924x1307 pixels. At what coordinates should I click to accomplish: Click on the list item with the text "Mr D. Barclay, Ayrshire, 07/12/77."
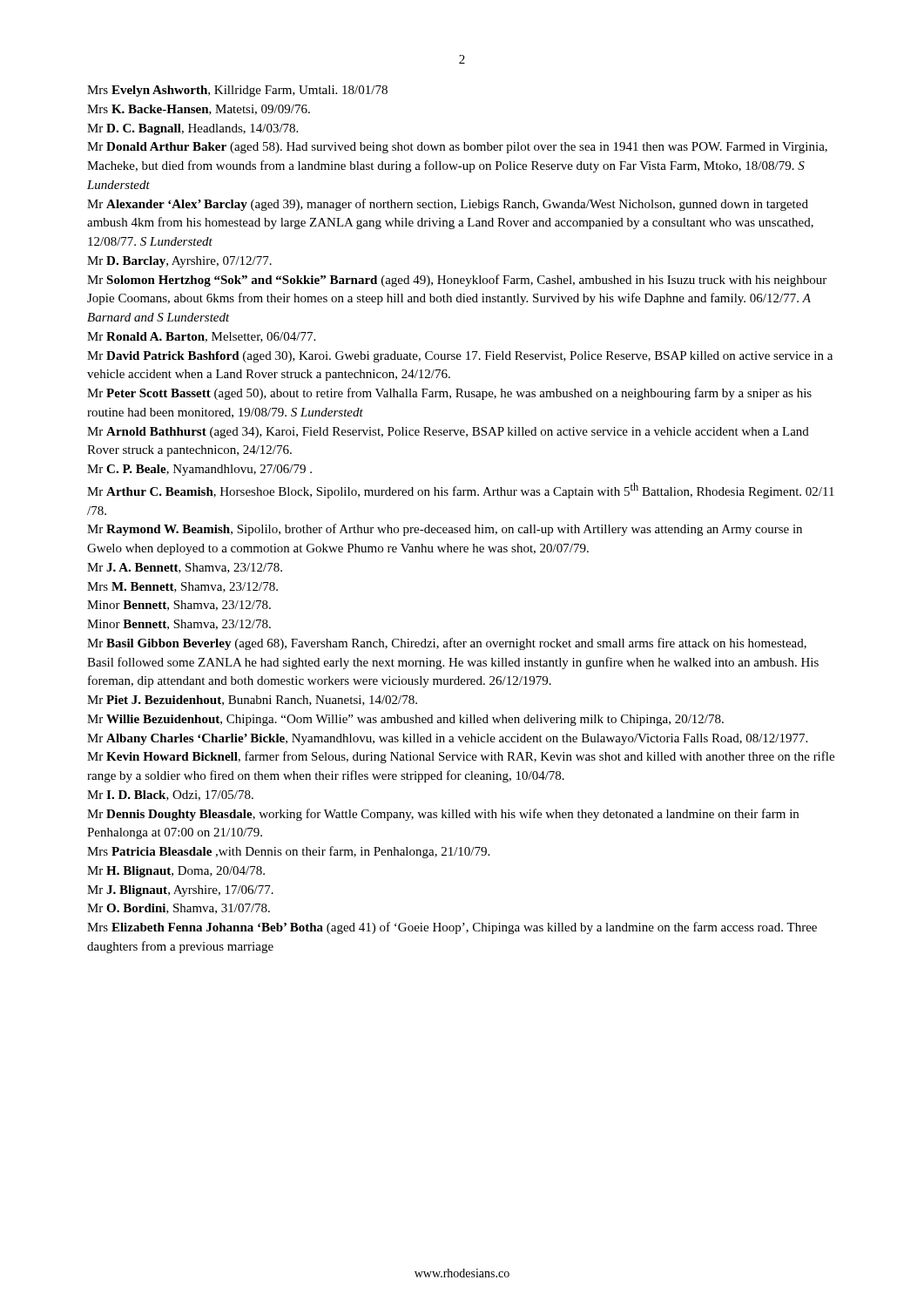click(180, 260)
